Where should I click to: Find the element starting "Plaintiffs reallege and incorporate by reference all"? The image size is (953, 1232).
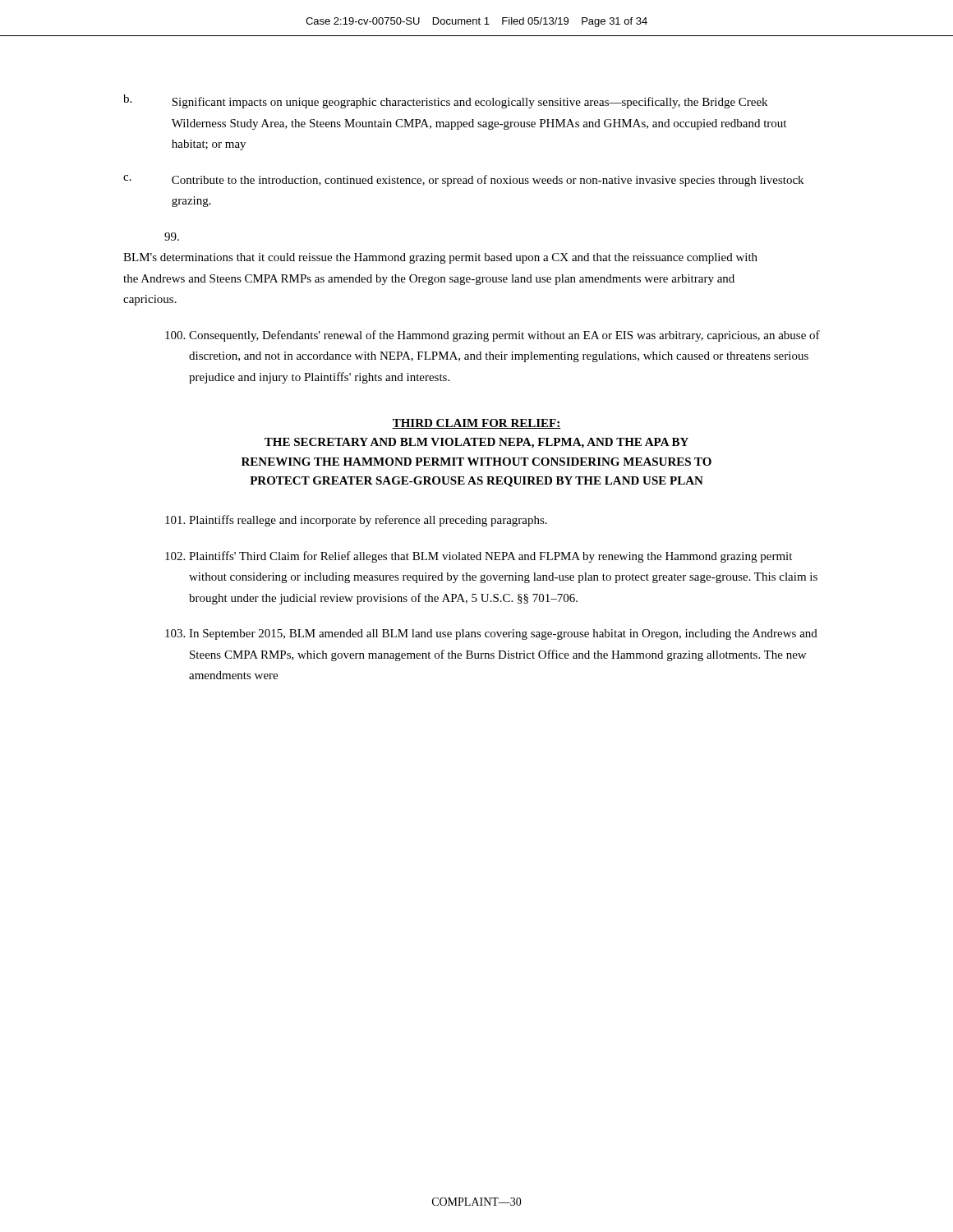pyautogui.click(x=476, y=521)
